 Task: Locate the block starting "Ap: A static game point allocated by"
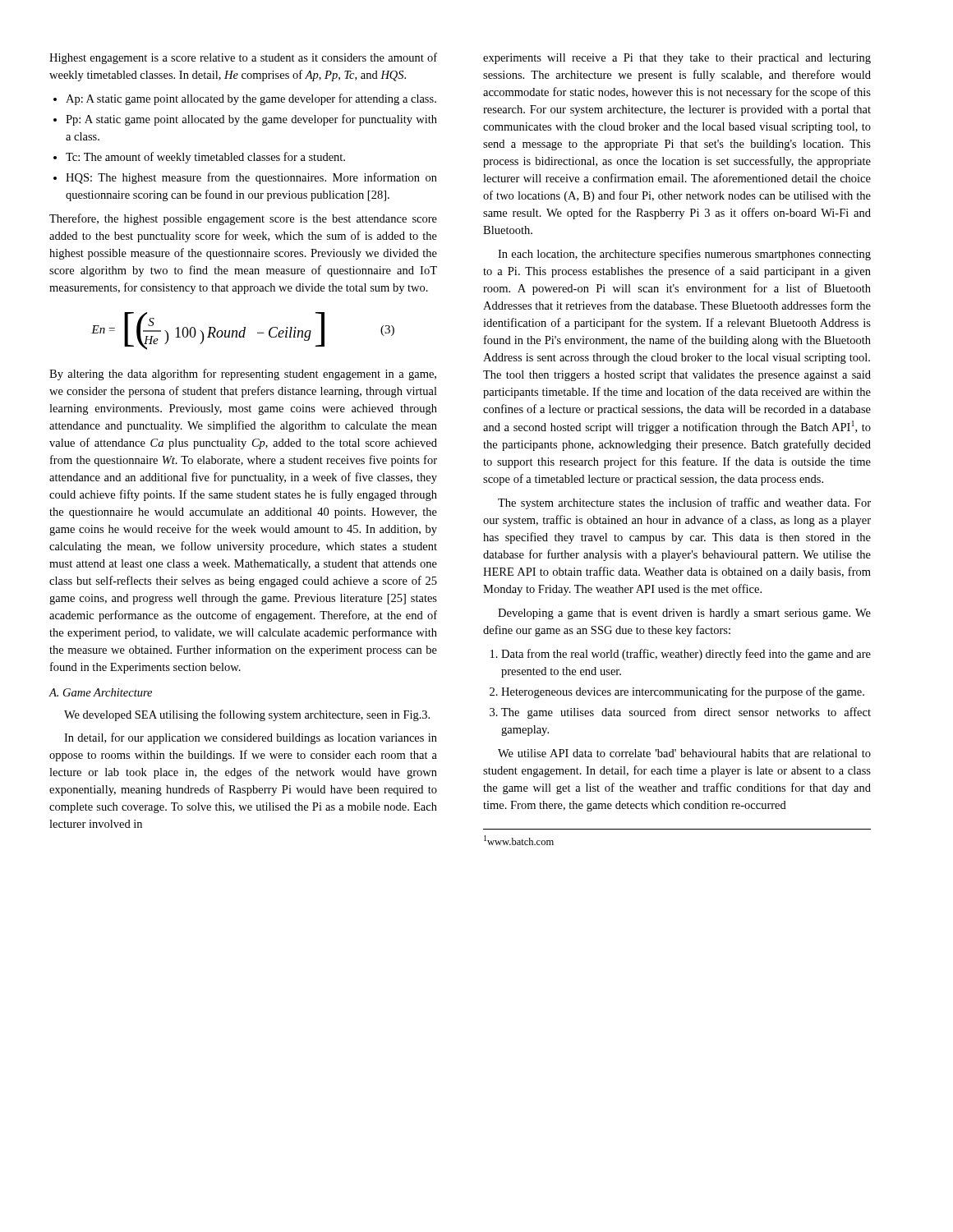click(251, 99)
